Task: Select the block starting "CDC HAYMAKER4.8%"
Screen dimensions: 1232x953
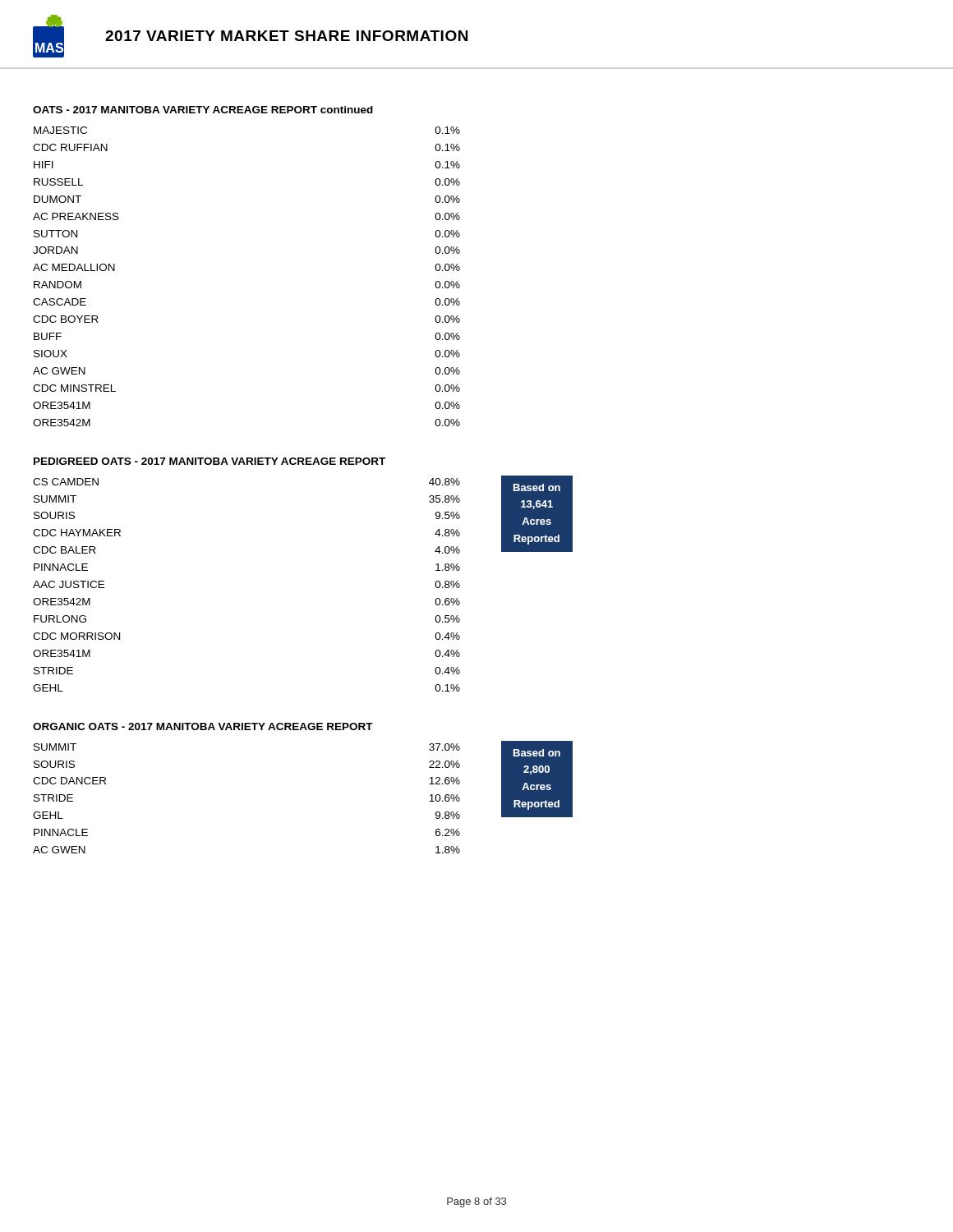Action: (74, 533)
